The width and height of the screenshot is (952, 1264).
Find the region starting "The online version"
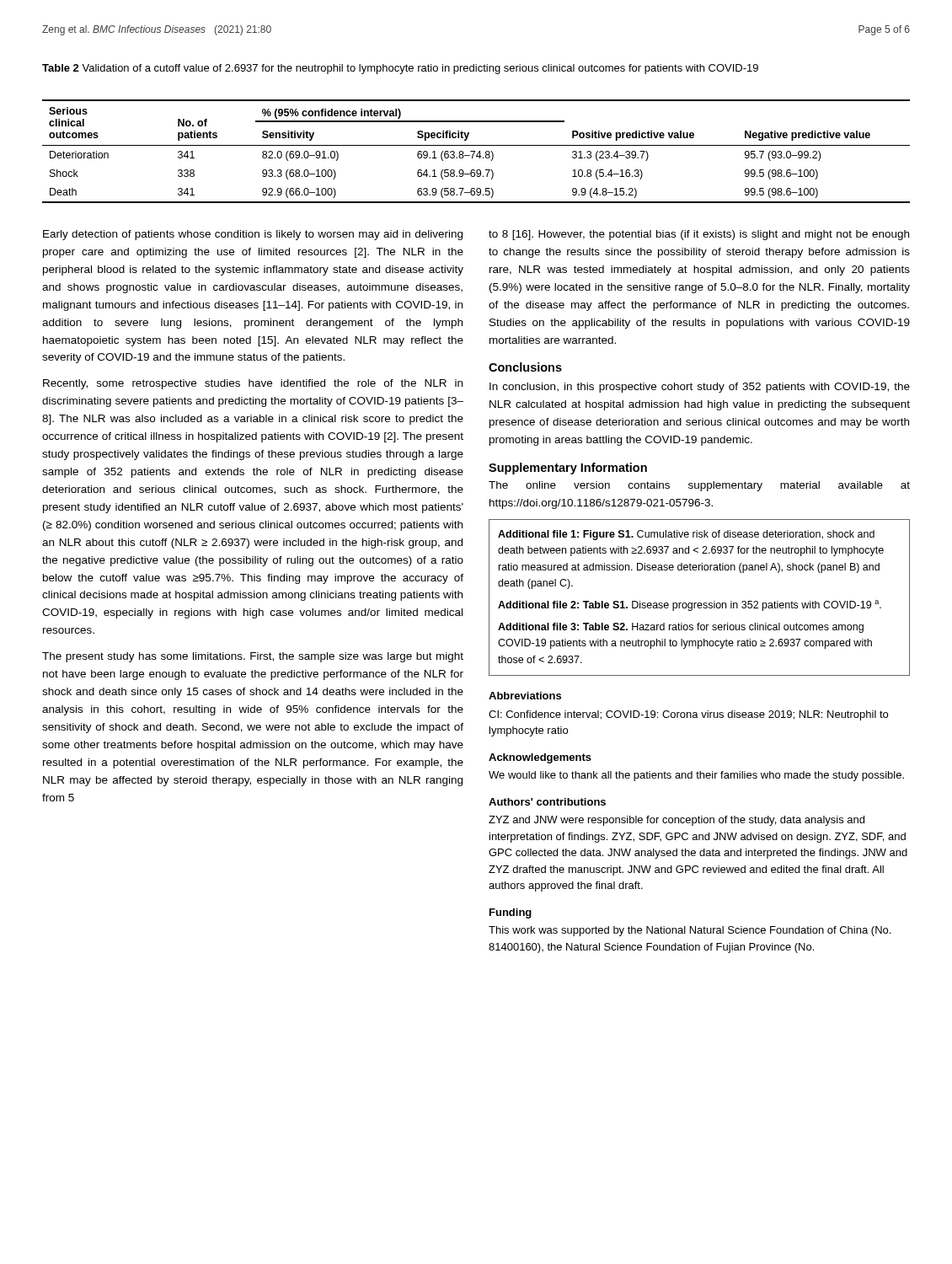pyautogui.click(x=699, y=495)
